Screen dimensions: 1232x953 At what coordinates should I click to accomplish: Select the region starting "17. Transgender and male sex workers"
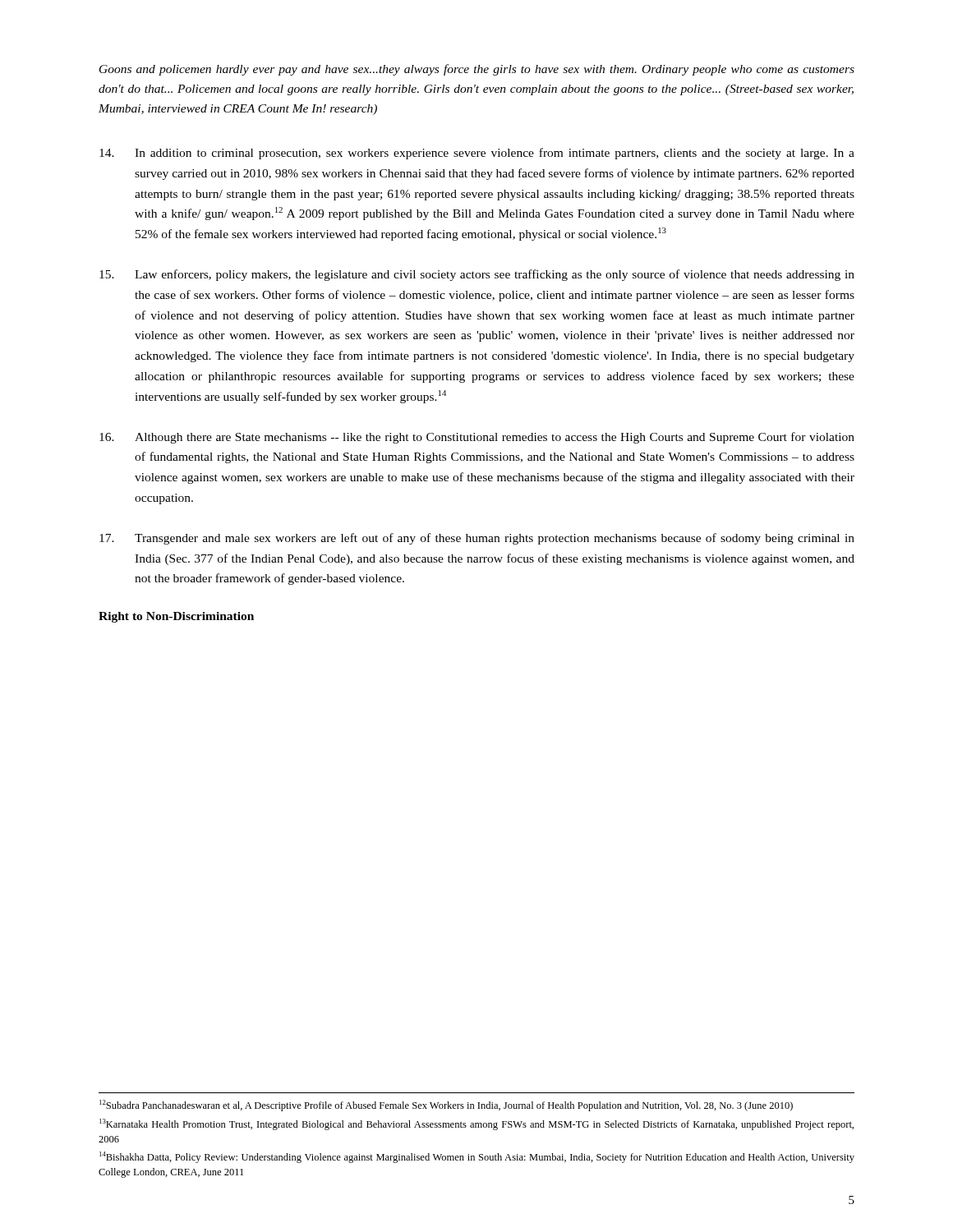(476, 558)
